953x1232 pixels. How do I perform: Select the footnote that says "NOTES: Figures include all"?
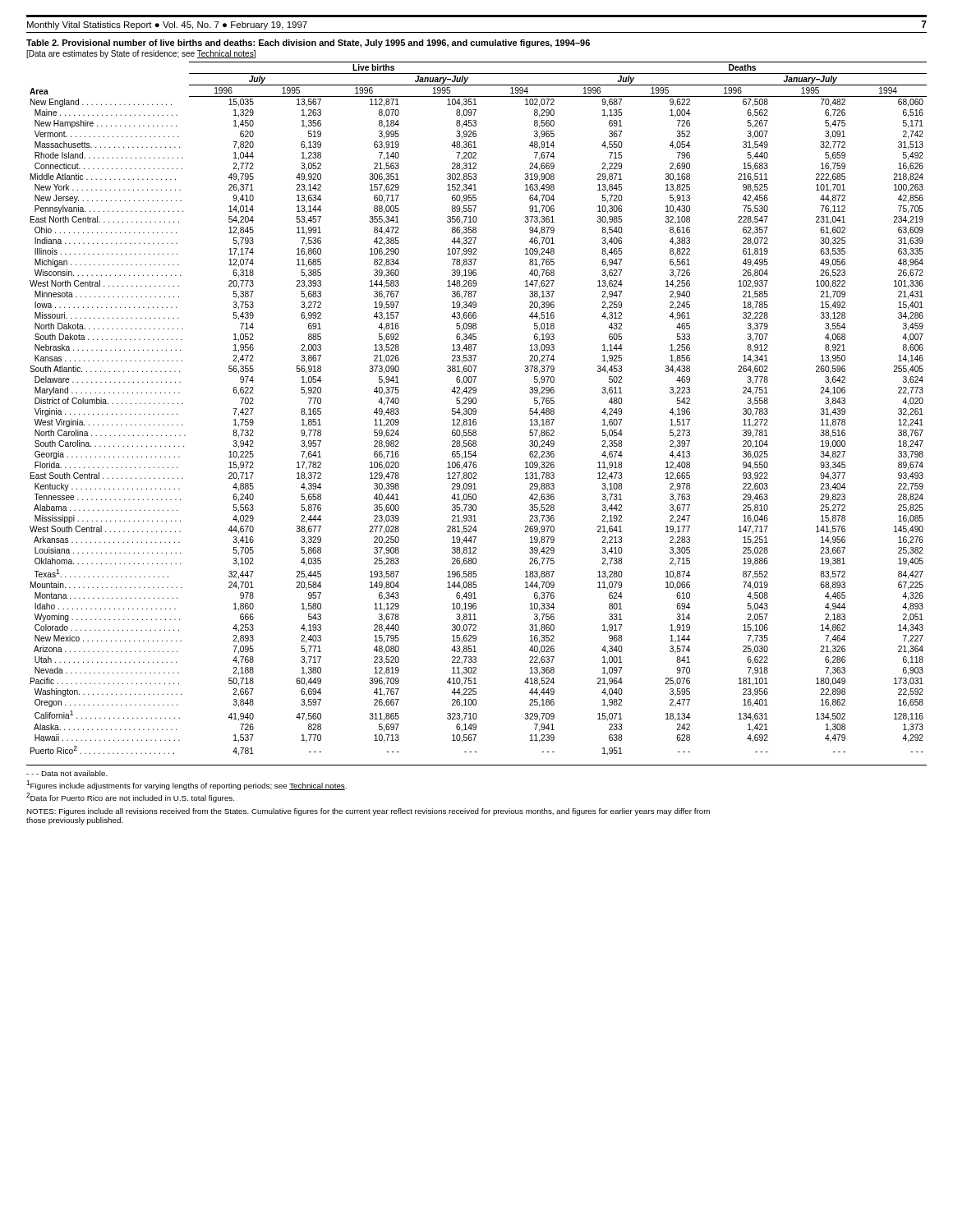point(368,815)
